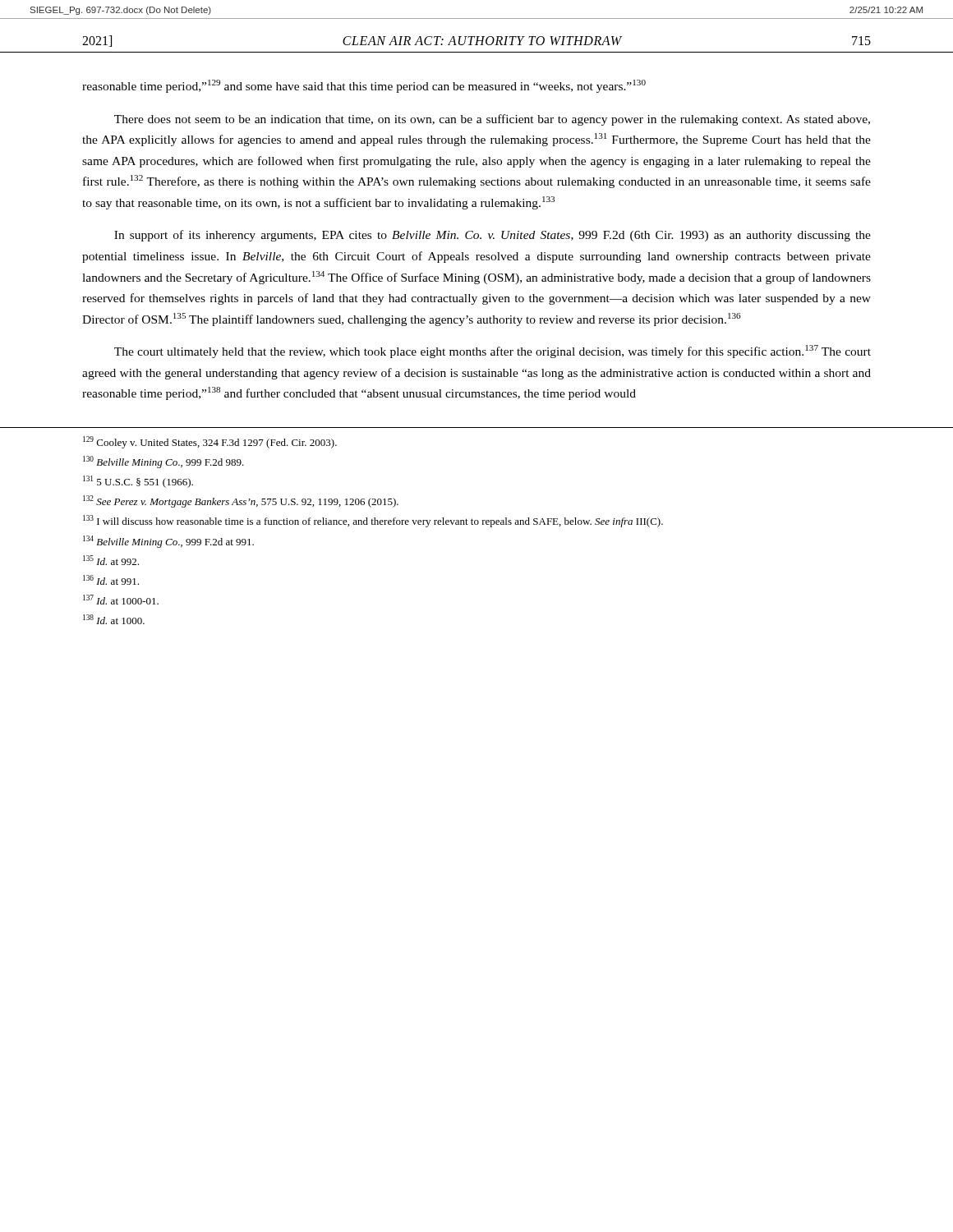
Task: Find the passage starting "In support of"
Action: click(x=476, y=277)
